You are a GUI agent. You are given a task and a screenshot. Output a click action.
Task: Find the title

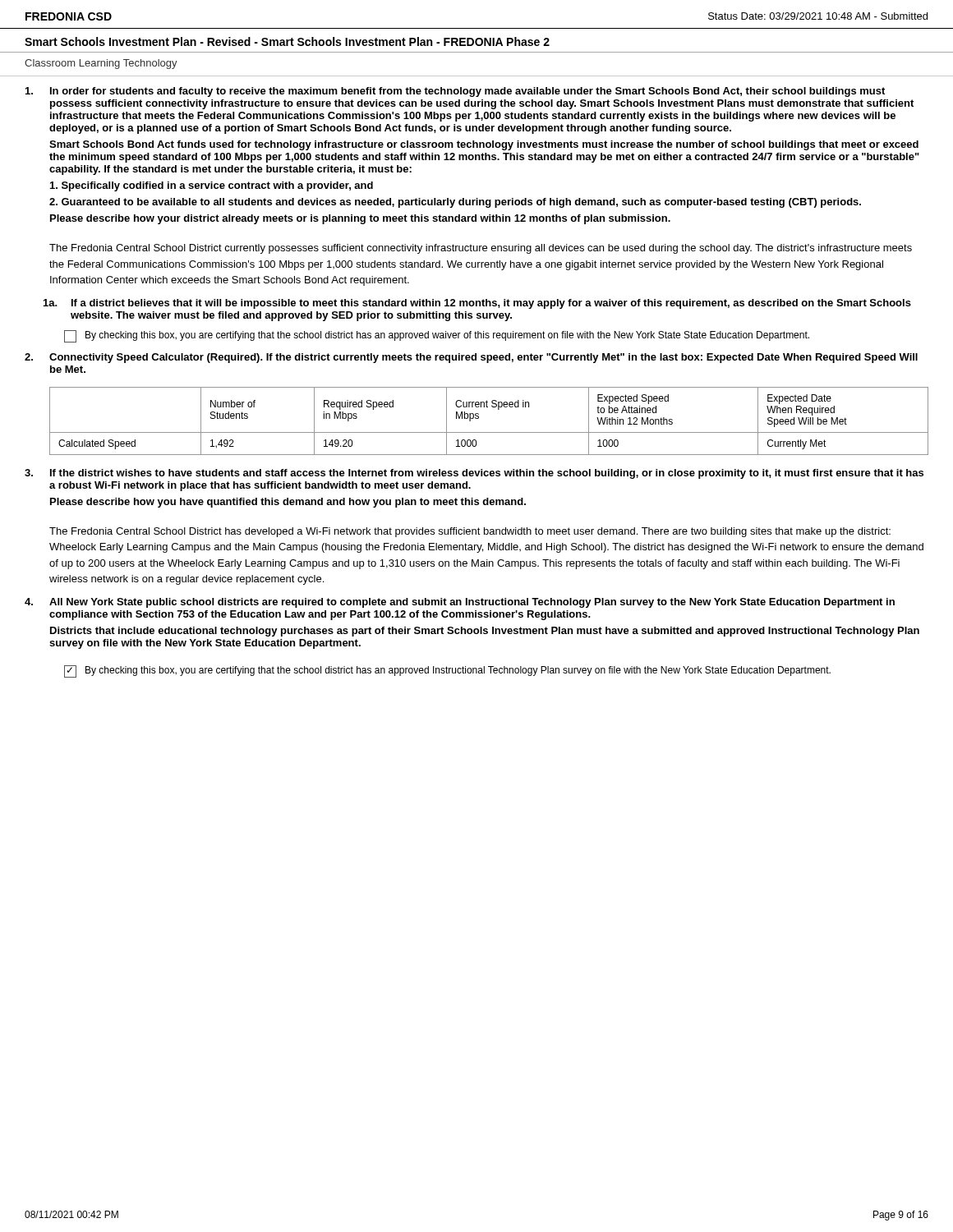287,42
